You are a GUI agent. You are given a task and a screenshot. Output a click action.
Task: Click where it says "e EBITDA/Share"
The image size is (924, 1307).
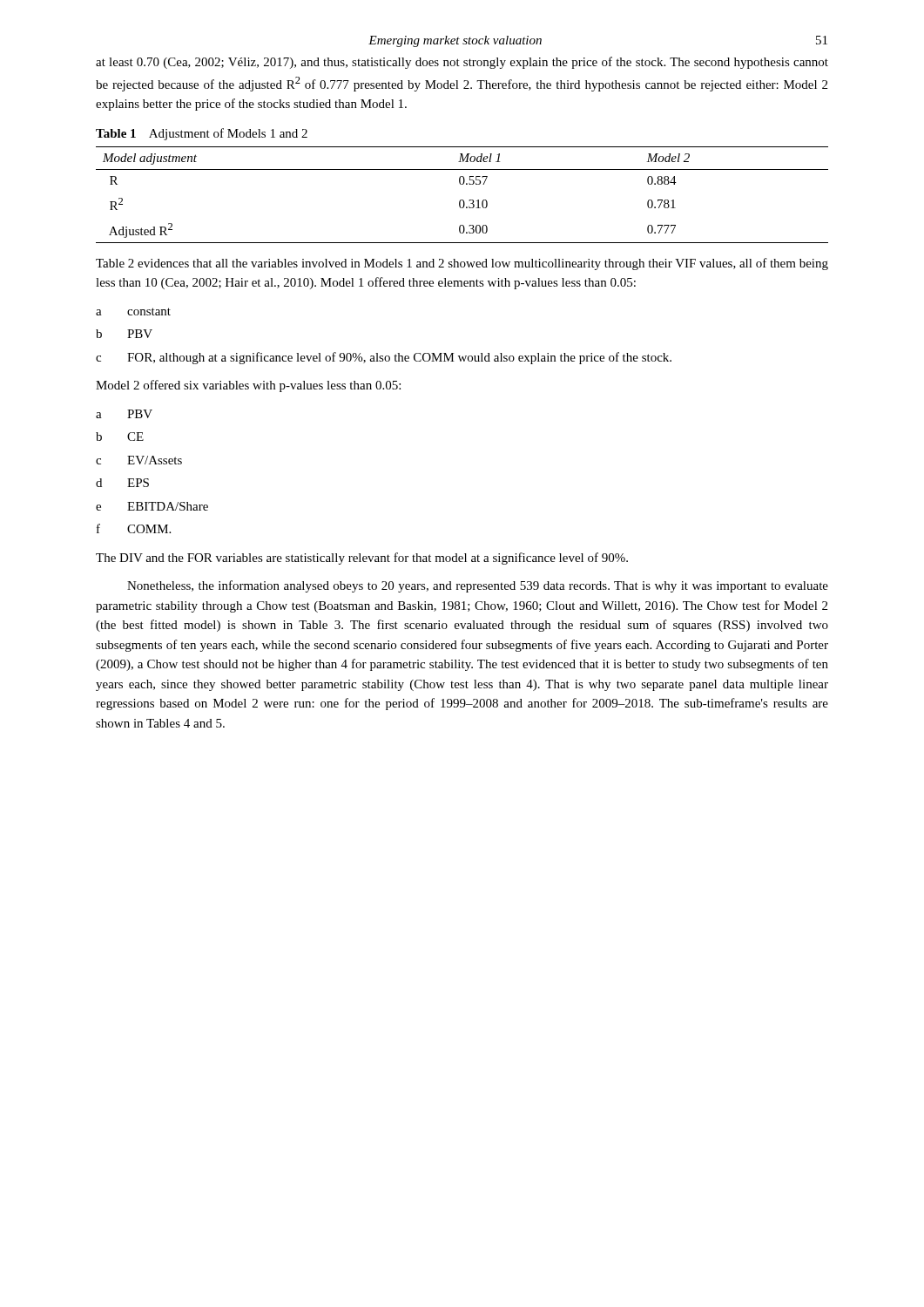pos(152,506)
